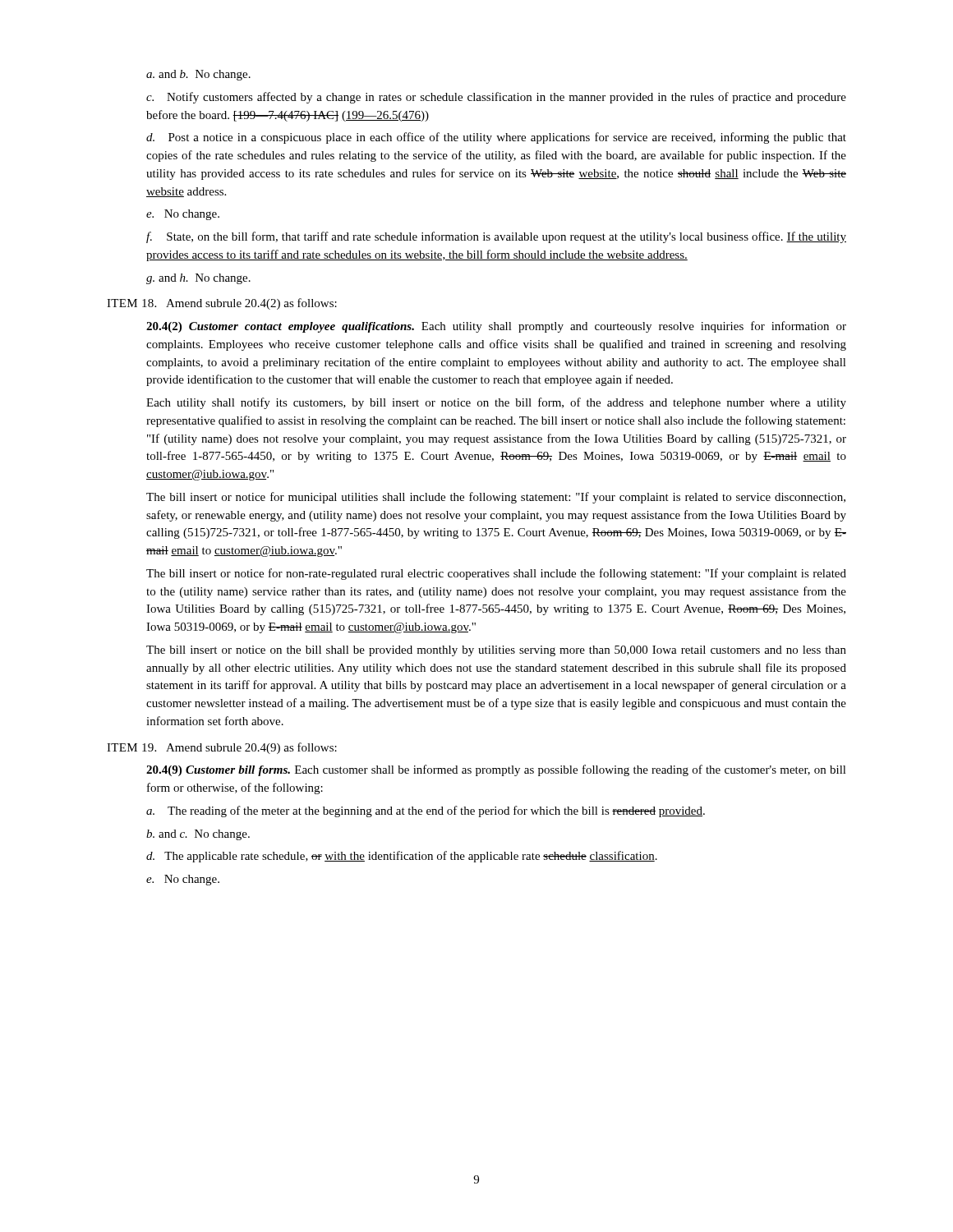Point to the block beginning "a. The reading of the meter"
Viewport: 953px width, 1232px height.
[x=496, y=811]
